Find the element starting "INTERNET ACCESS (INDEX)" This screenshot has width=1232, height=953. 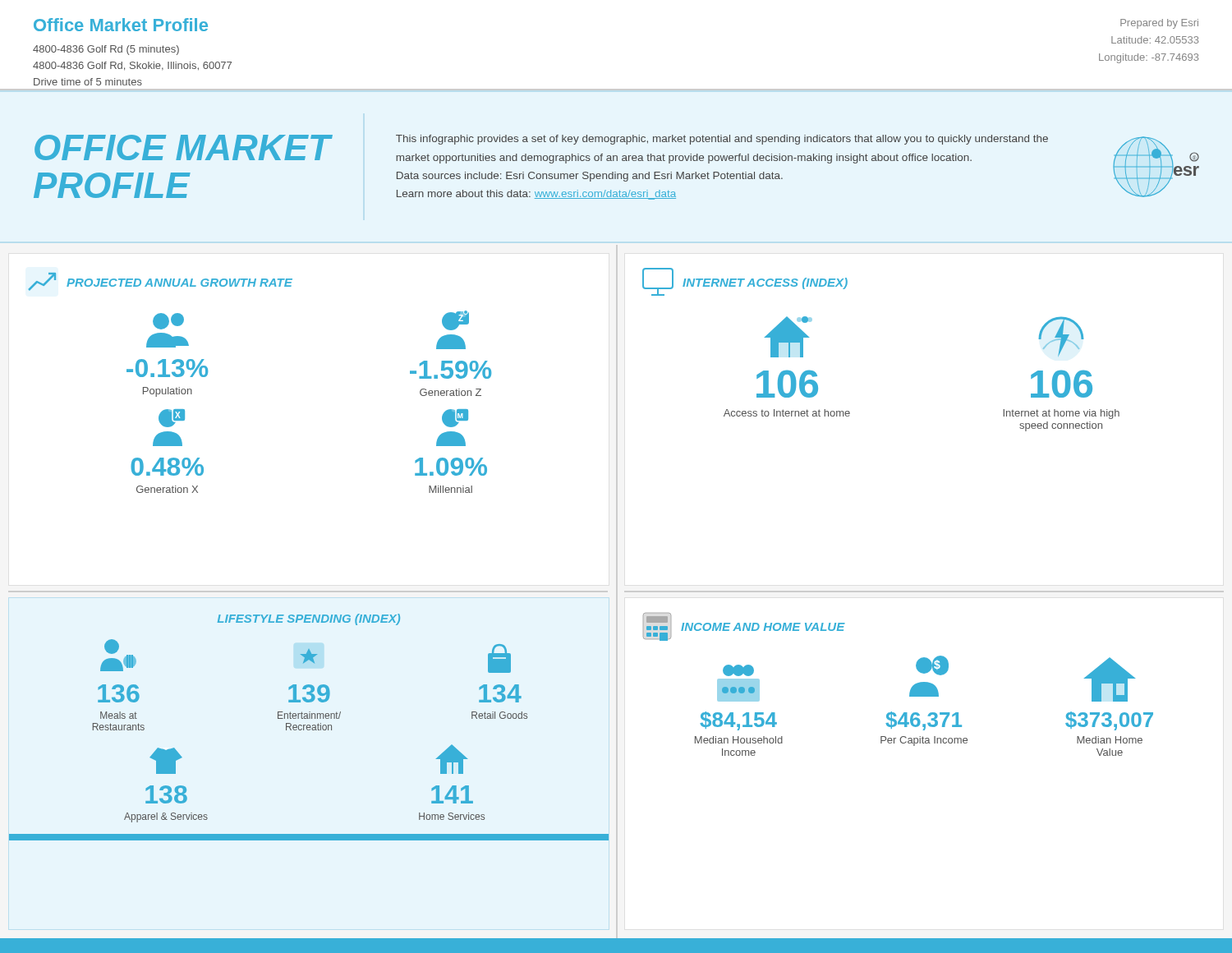(745, 282)
